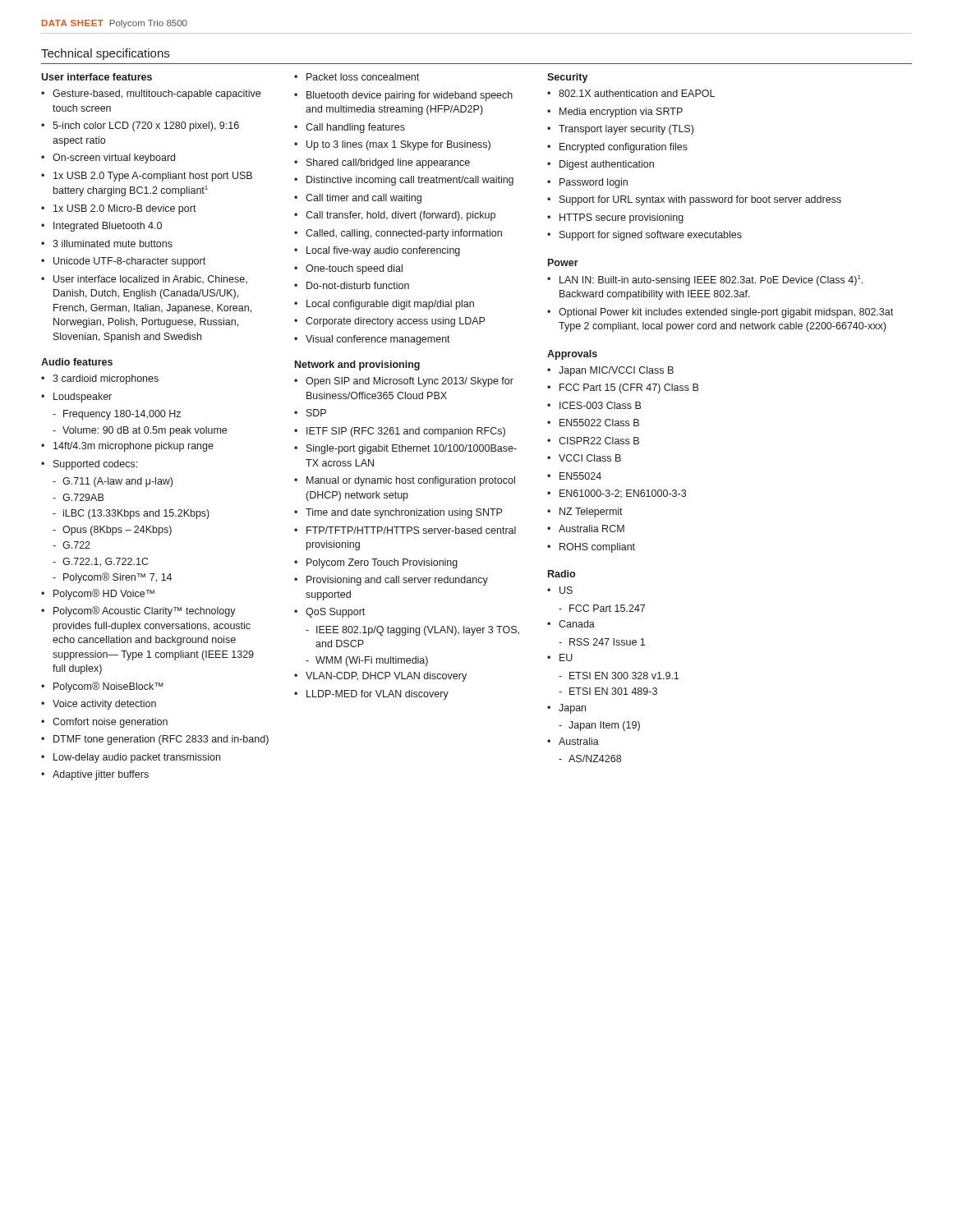Select the list item that says "Opus (8Kbps – 24Kbps)"
The height and width of the screenshot is (1232, 953).
click(155, 530)
